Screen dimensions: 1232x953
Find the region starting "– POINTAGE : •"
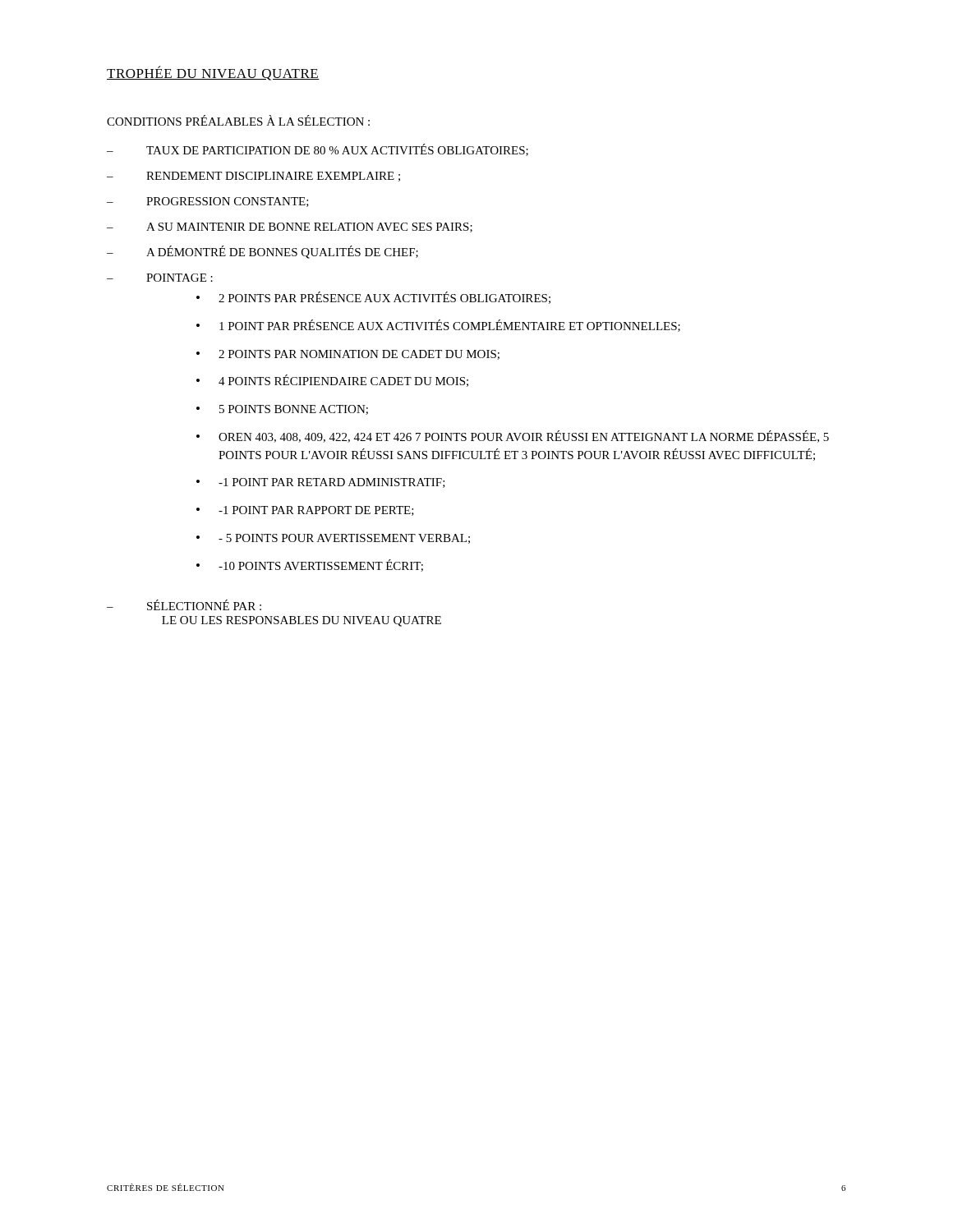pyautogui.click(x=476, y=428)
